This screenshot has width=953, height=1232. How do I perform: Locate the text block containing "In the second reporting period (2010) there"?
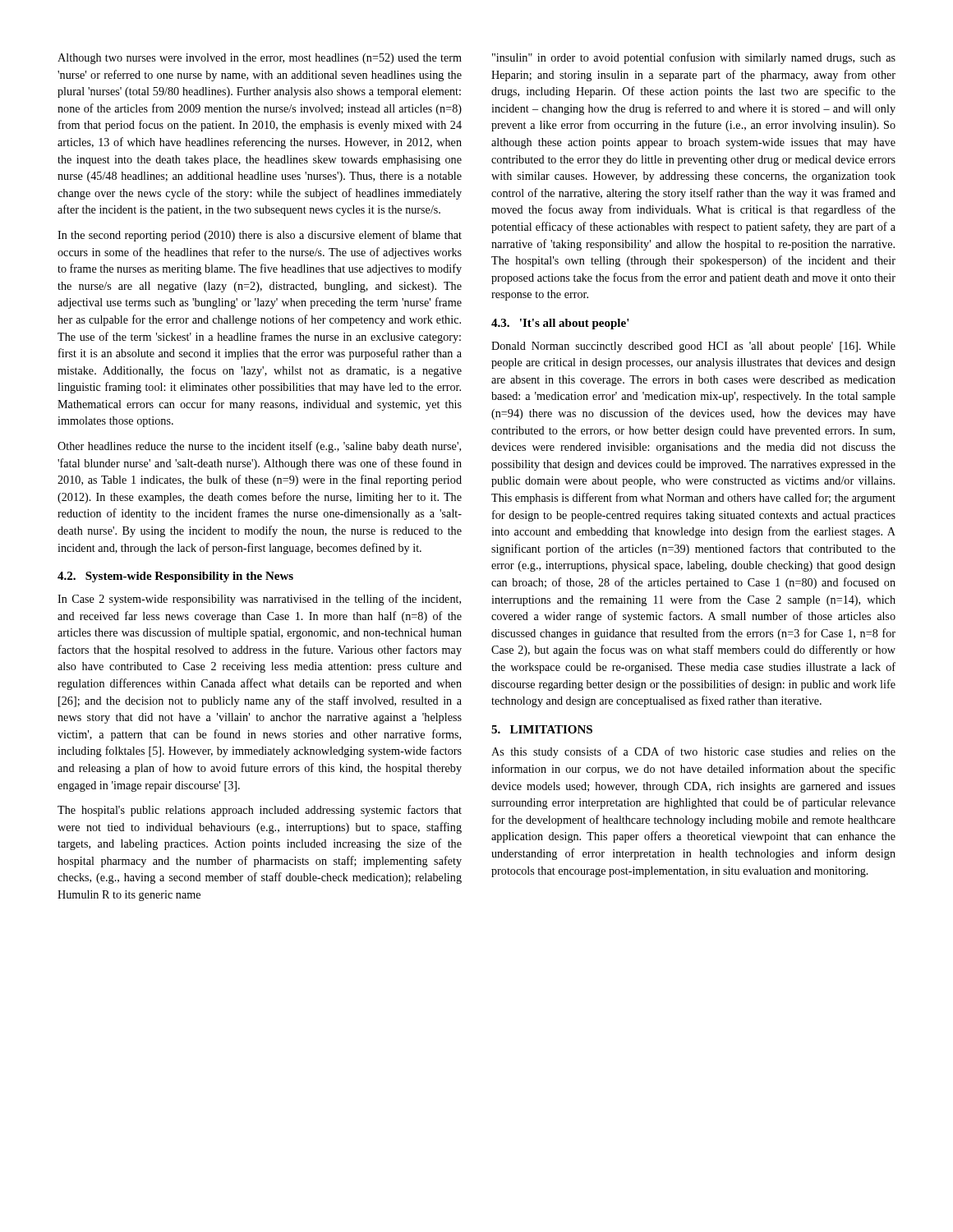point(260,328)
